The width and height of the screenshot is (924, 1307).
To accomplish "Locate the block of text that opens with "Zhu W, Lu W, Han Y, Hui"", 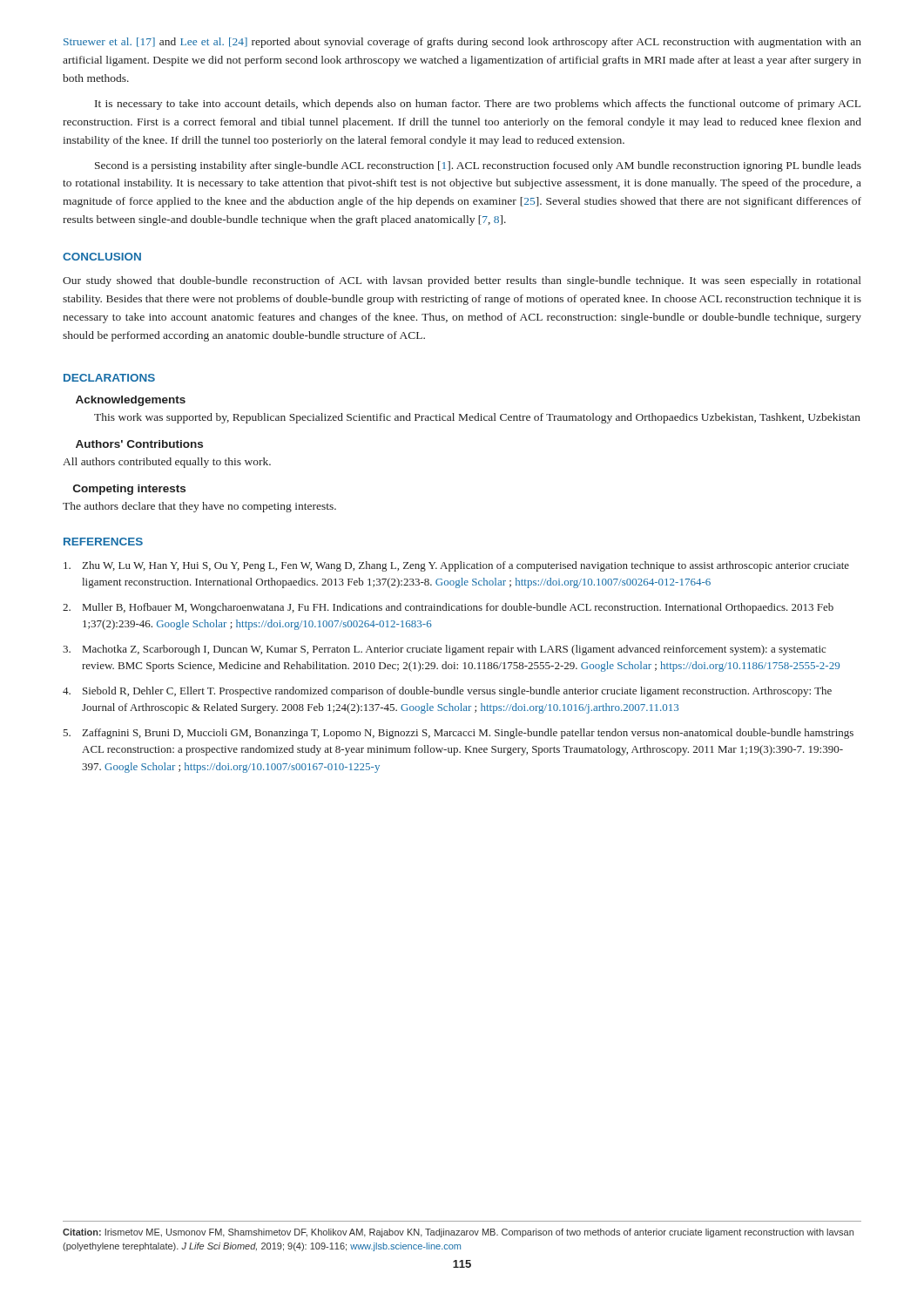I will 462,574.
